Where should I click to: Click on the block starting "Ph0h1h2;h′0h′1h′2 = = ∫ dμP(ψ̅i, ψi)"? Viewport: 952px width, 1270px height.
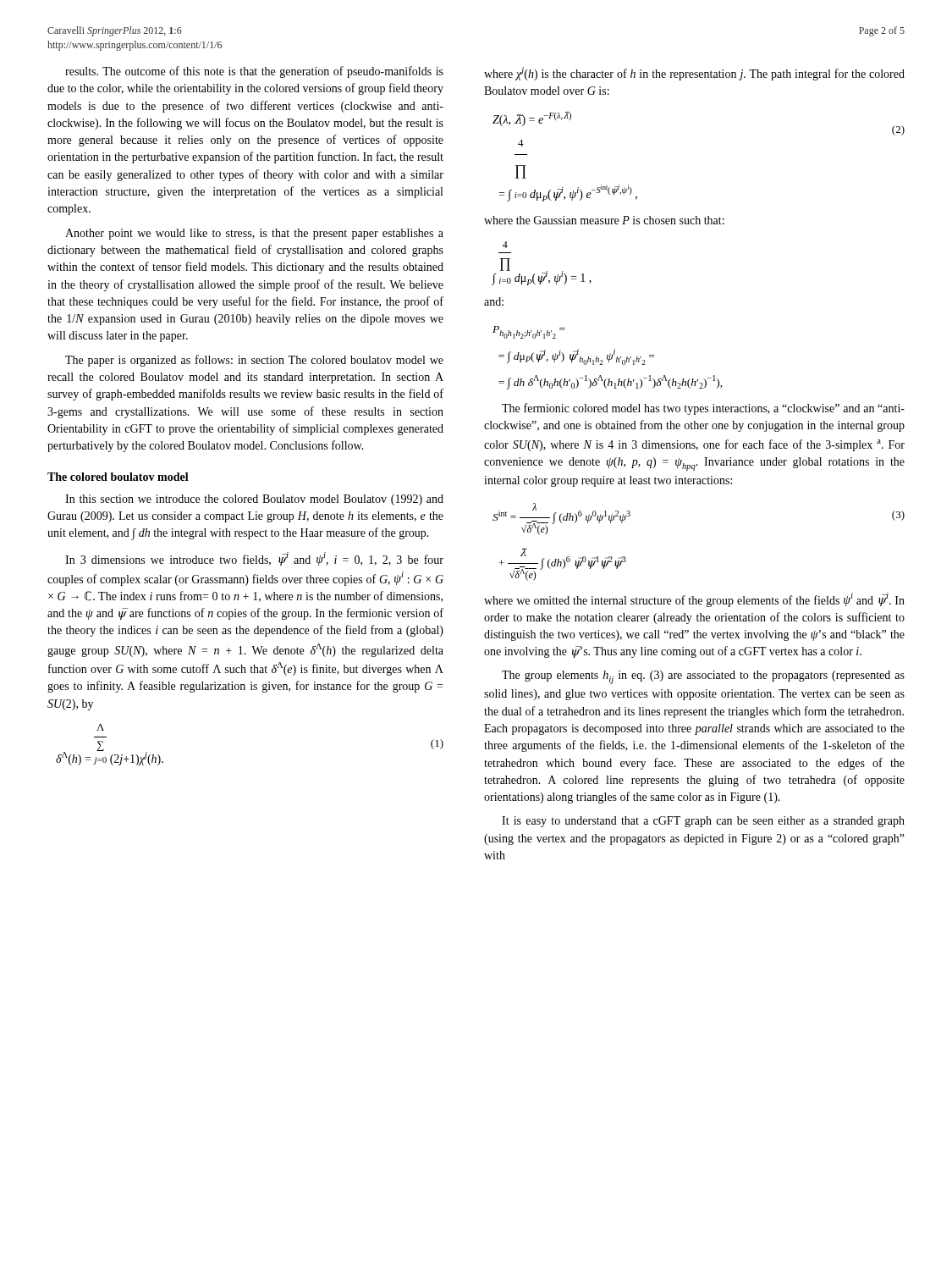[608, 357]
